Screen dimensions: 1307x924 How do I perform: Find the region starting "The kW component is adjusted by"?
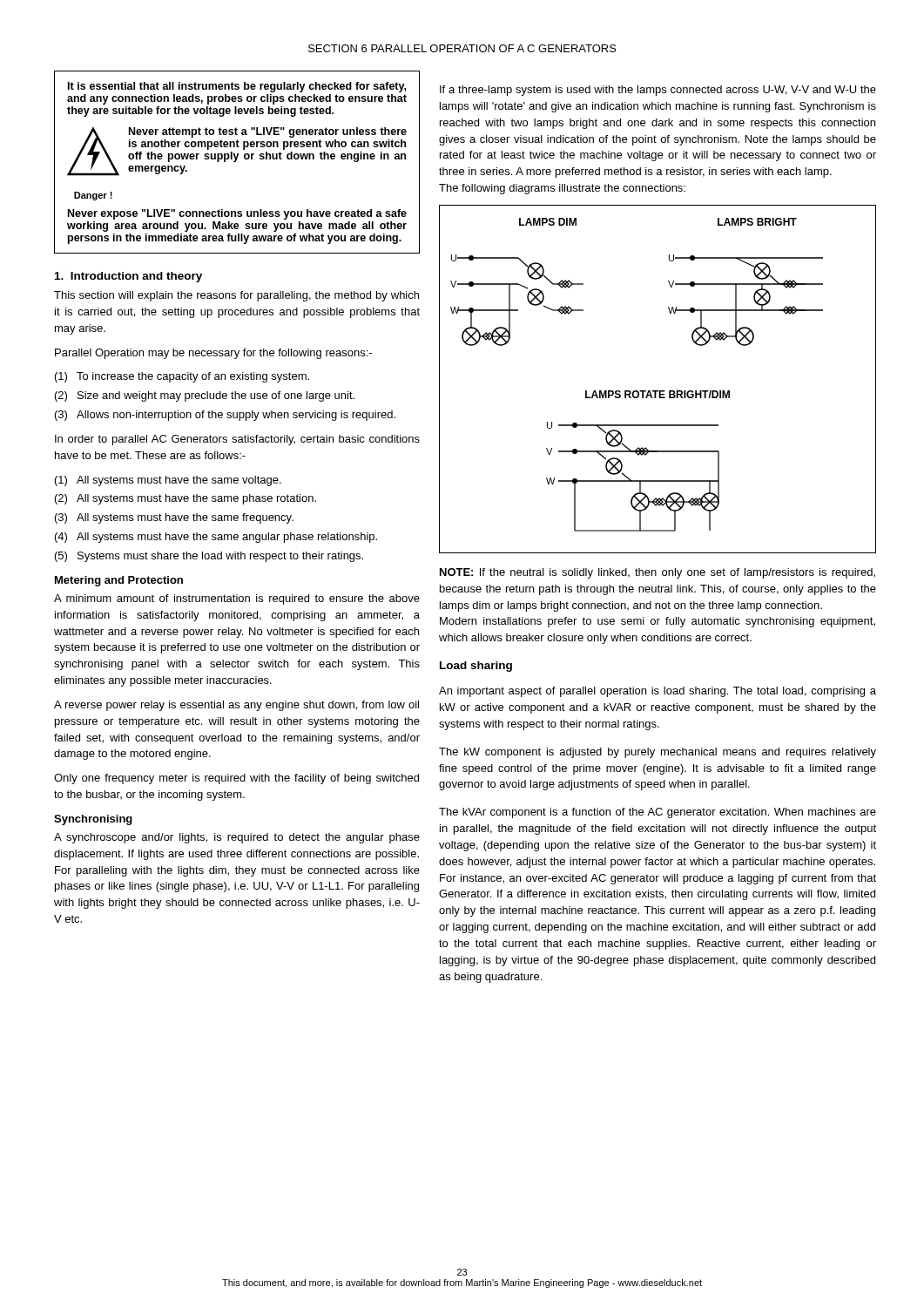(658, 768)
